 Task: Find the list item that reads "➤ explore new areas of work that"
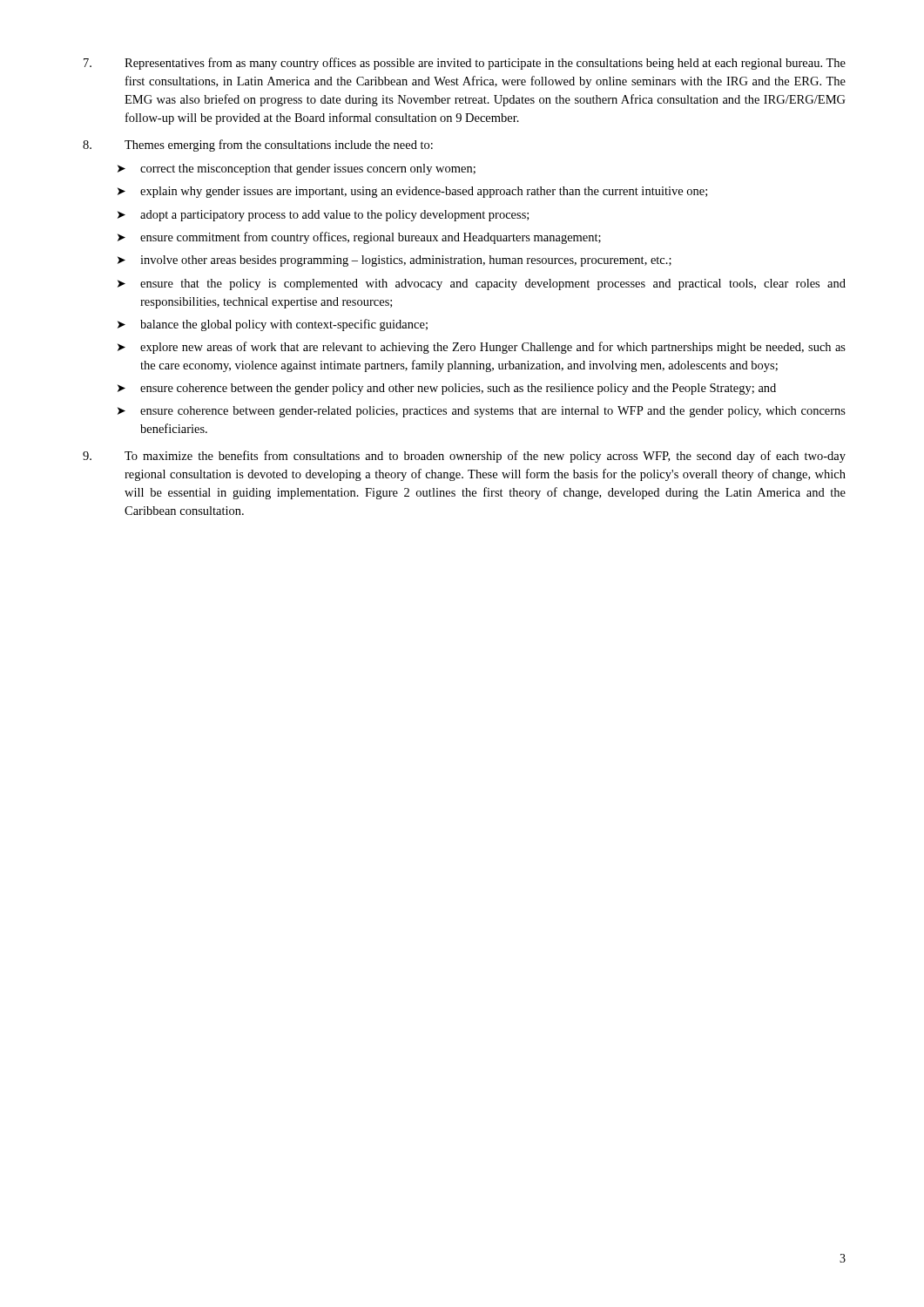click(481, 356)
